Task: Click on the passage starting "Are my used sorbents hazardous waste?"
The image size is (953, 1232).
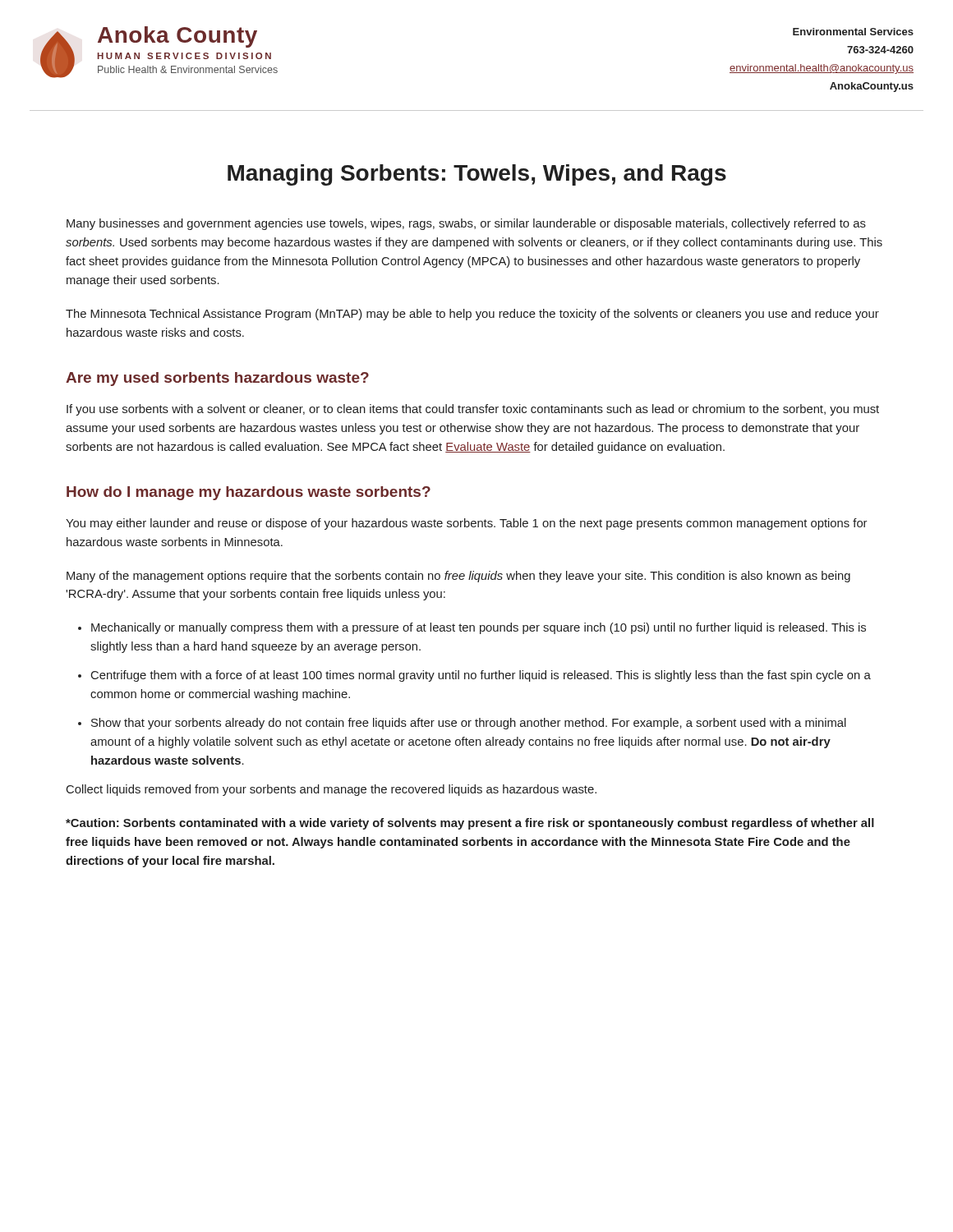Action: [218, 377]
